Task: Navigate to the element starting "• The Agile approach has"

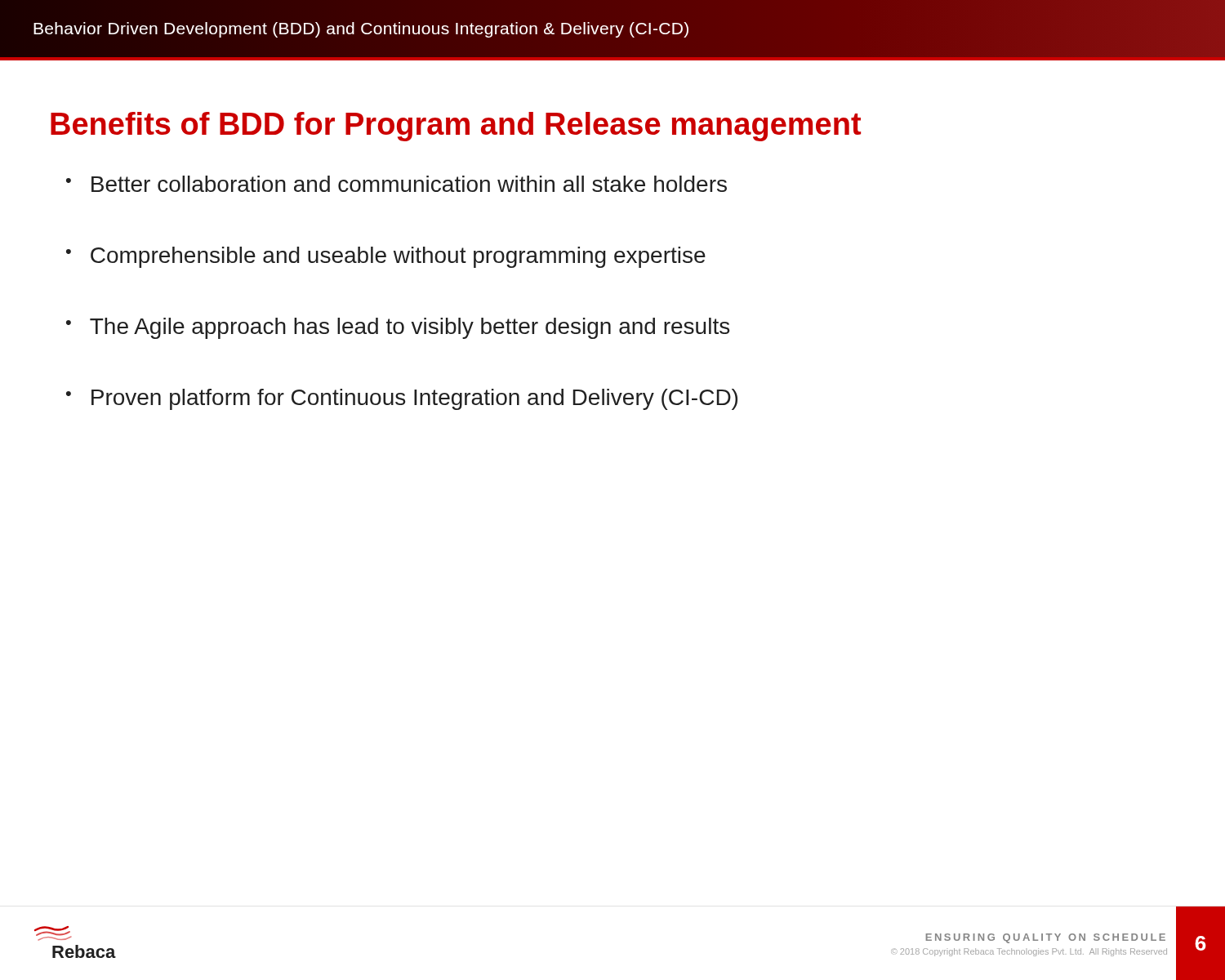Action: coord(398,326)
